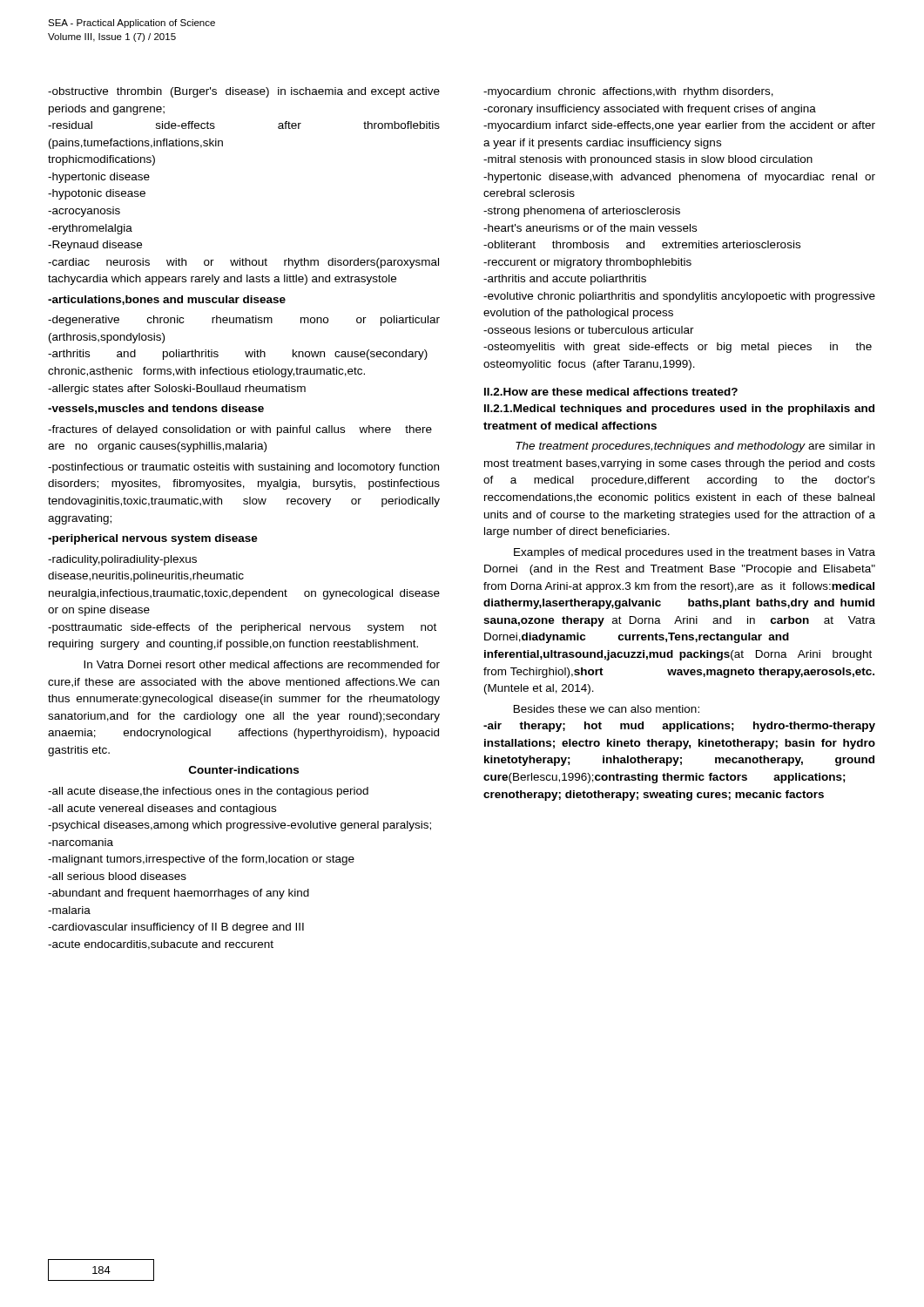
Task: Locate the block of text that opens with "radiculity,poliradiulity-plexusdisease,neuritis,polineuritis,rheumaticneuralgia,infectious,traumatic,toxic,dependent on gynecological disease or on"
Action: click(244, 654)
